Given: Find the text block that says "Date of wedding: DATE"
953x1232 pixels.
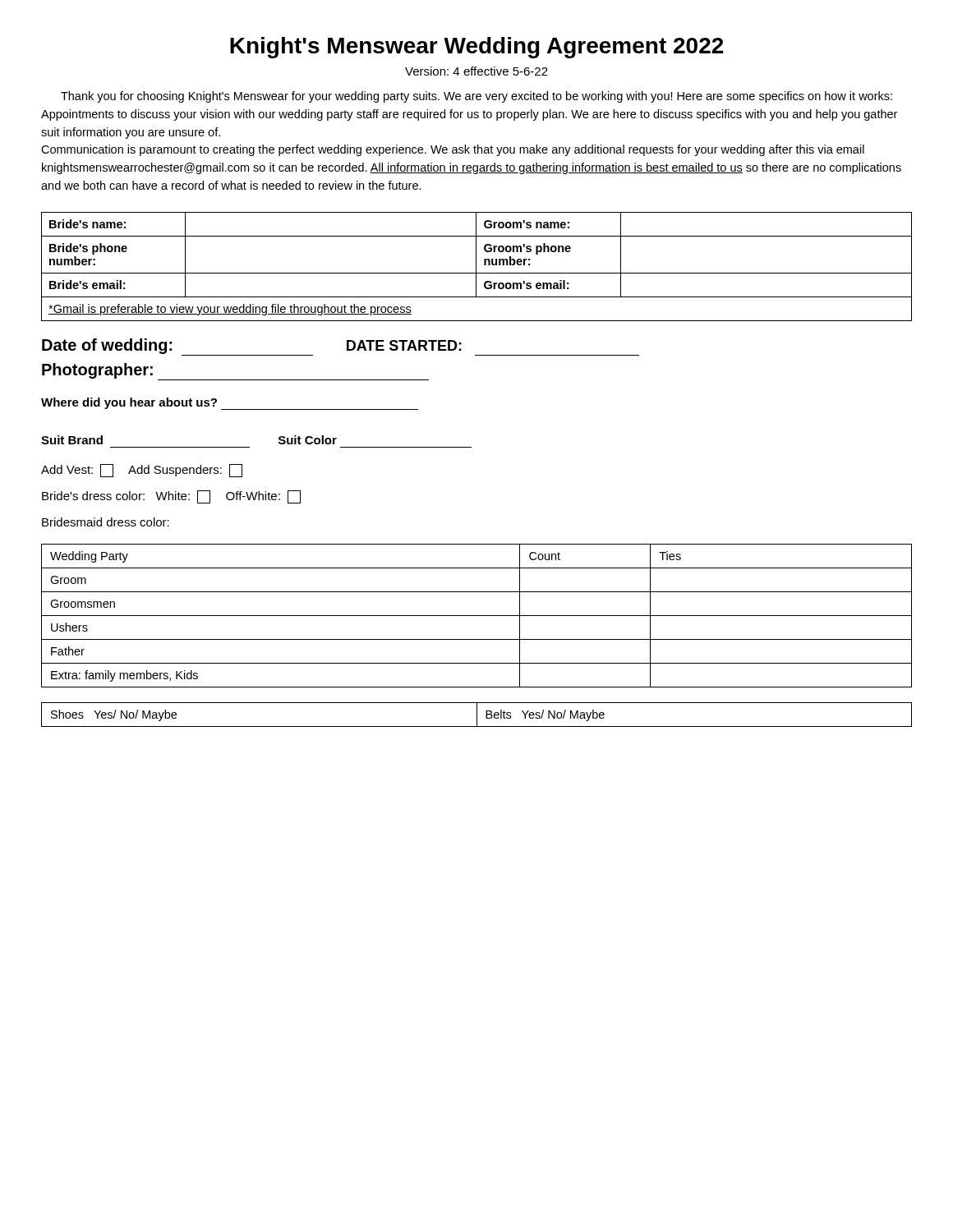Looking at the screenshot, I should (x=476, y=358).
